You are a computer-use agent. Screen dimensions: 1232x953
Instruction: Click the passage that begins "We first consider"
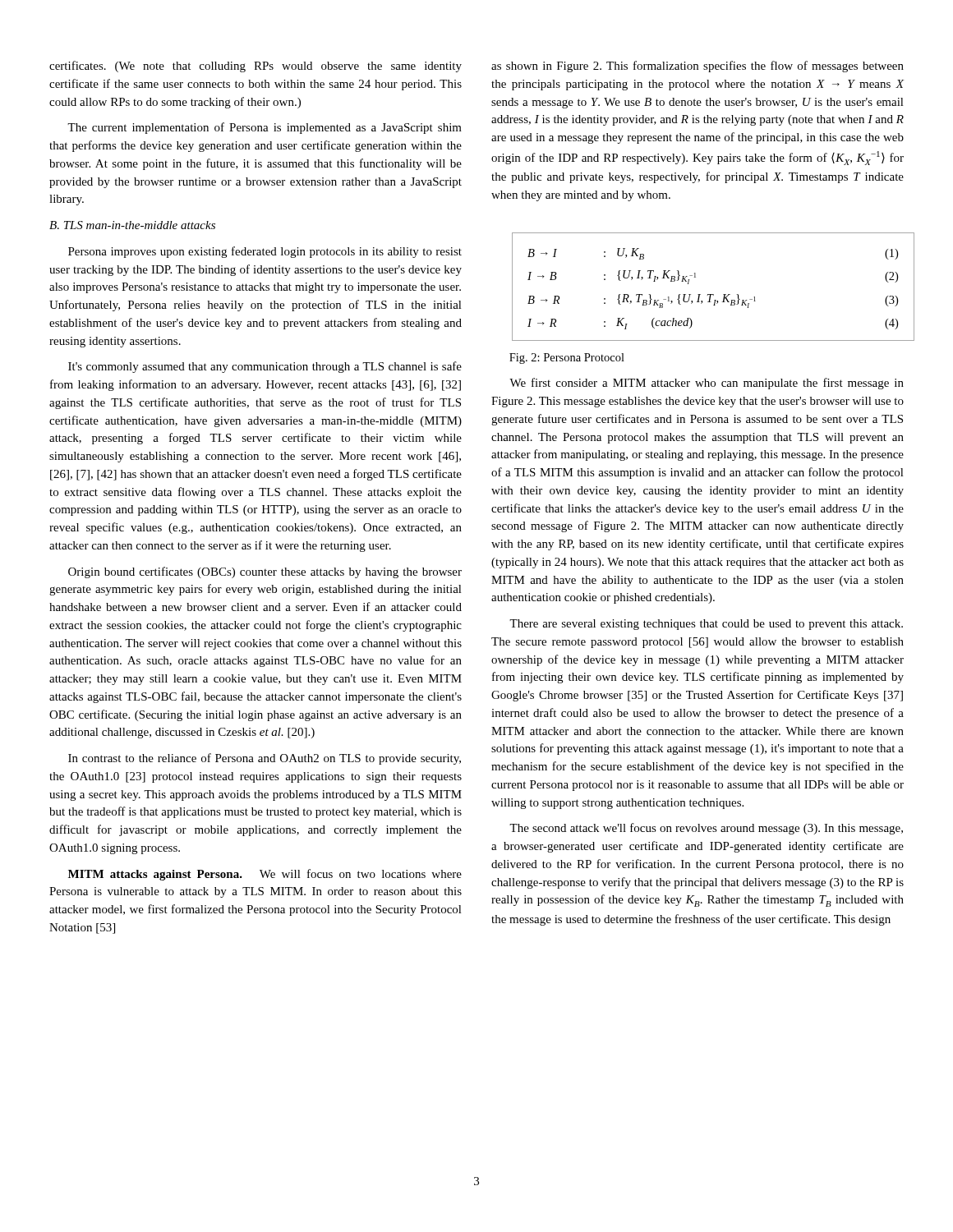pyautogui.click(x=698, y=491)
